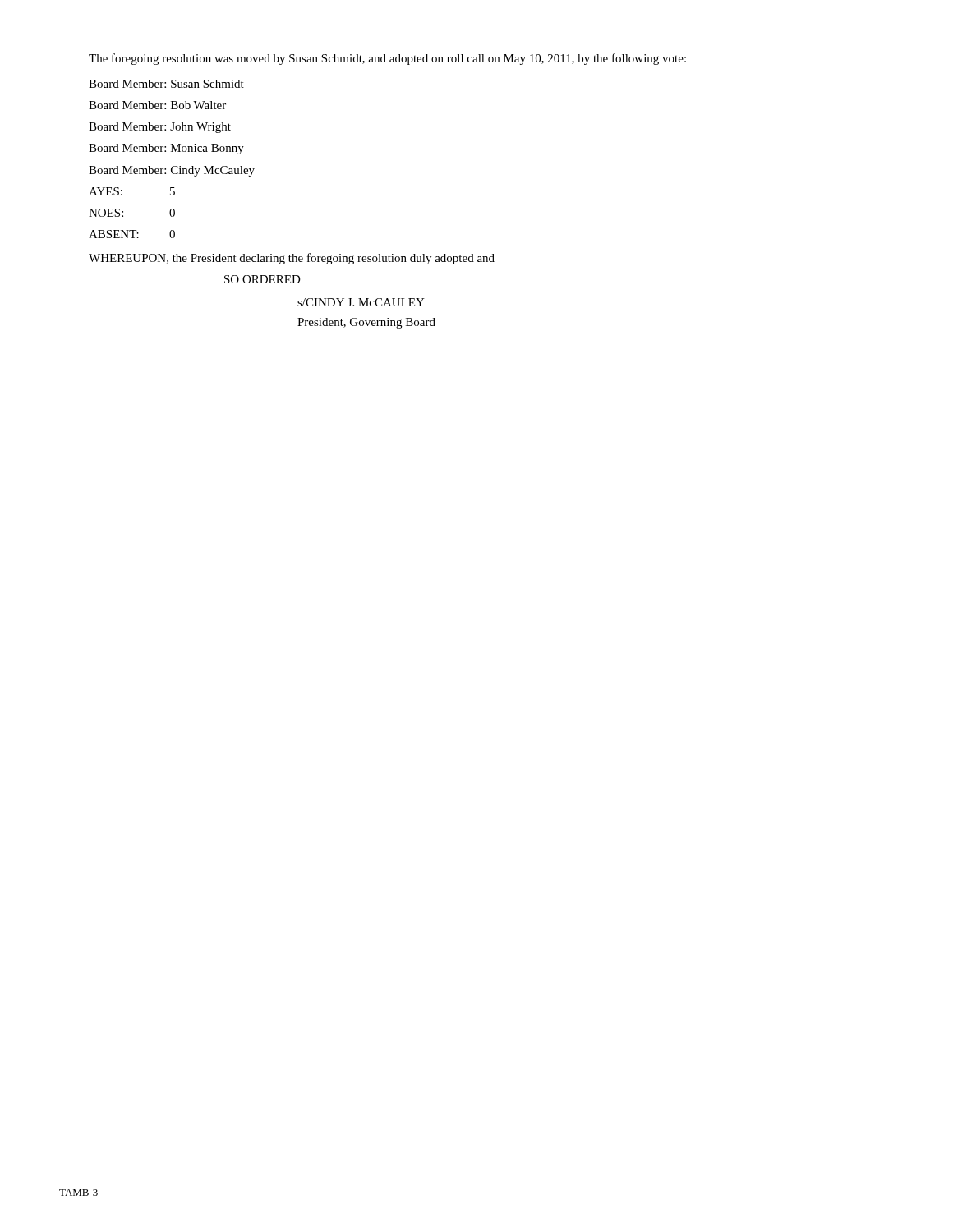Click on the list item that reads "Board Member: Monica Bonny"
Image resolution: width=953 pixels, height=1232 pixels.
coord(166,148)
